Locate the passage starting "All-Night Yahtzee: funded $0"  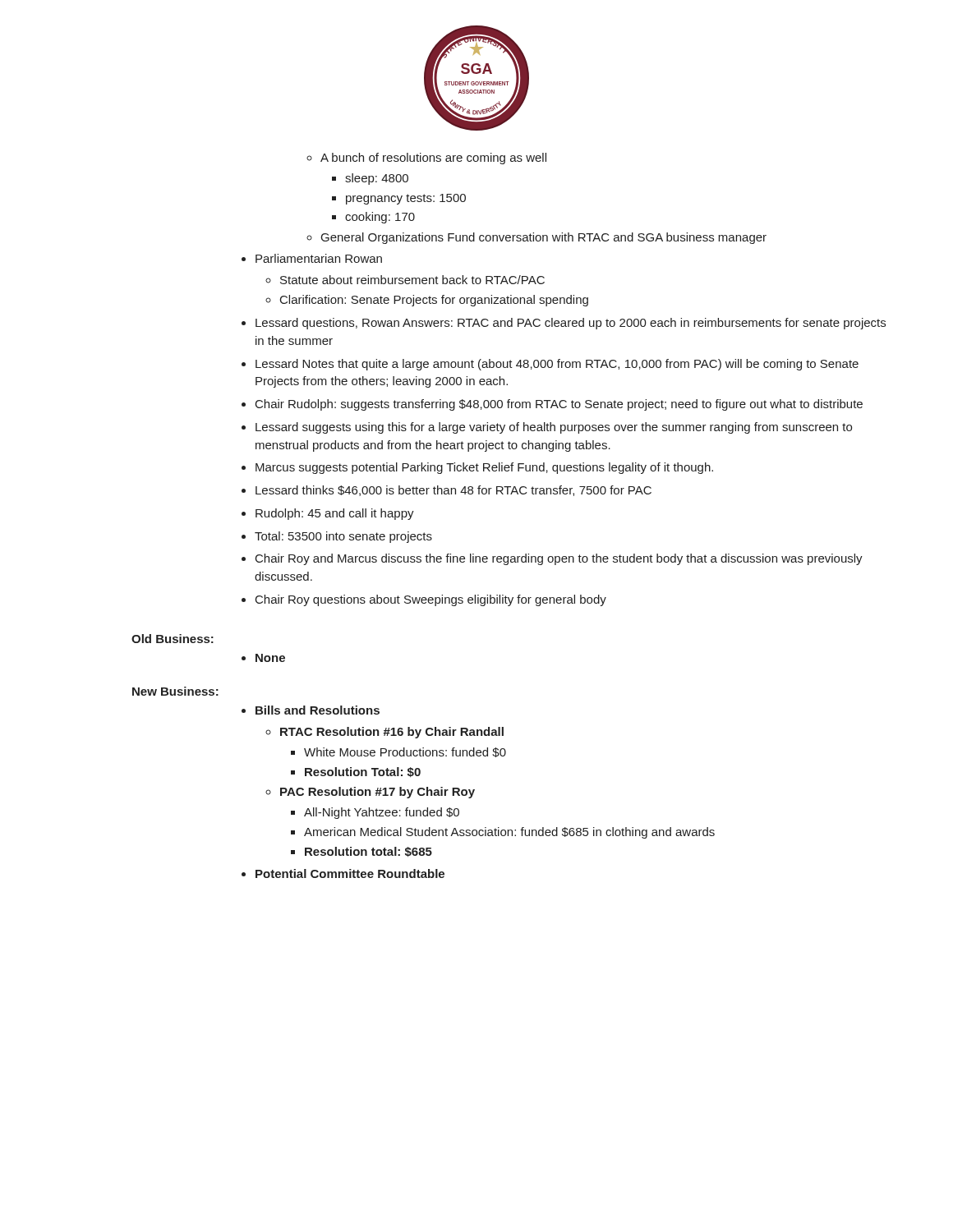click(382, 813)
